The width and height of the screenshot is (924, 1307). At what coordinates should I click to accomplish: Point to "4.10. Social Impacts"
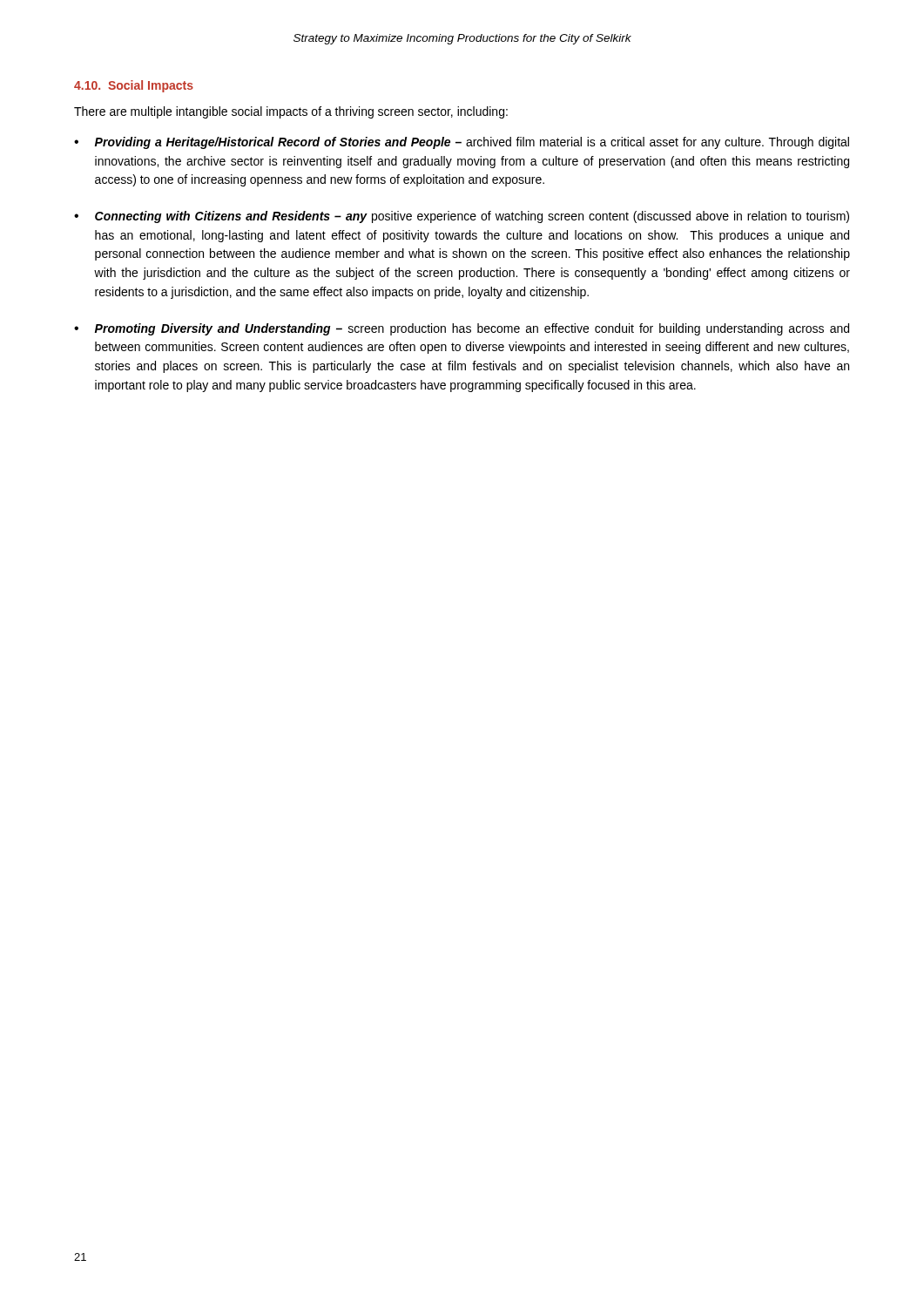click(134, 85)
